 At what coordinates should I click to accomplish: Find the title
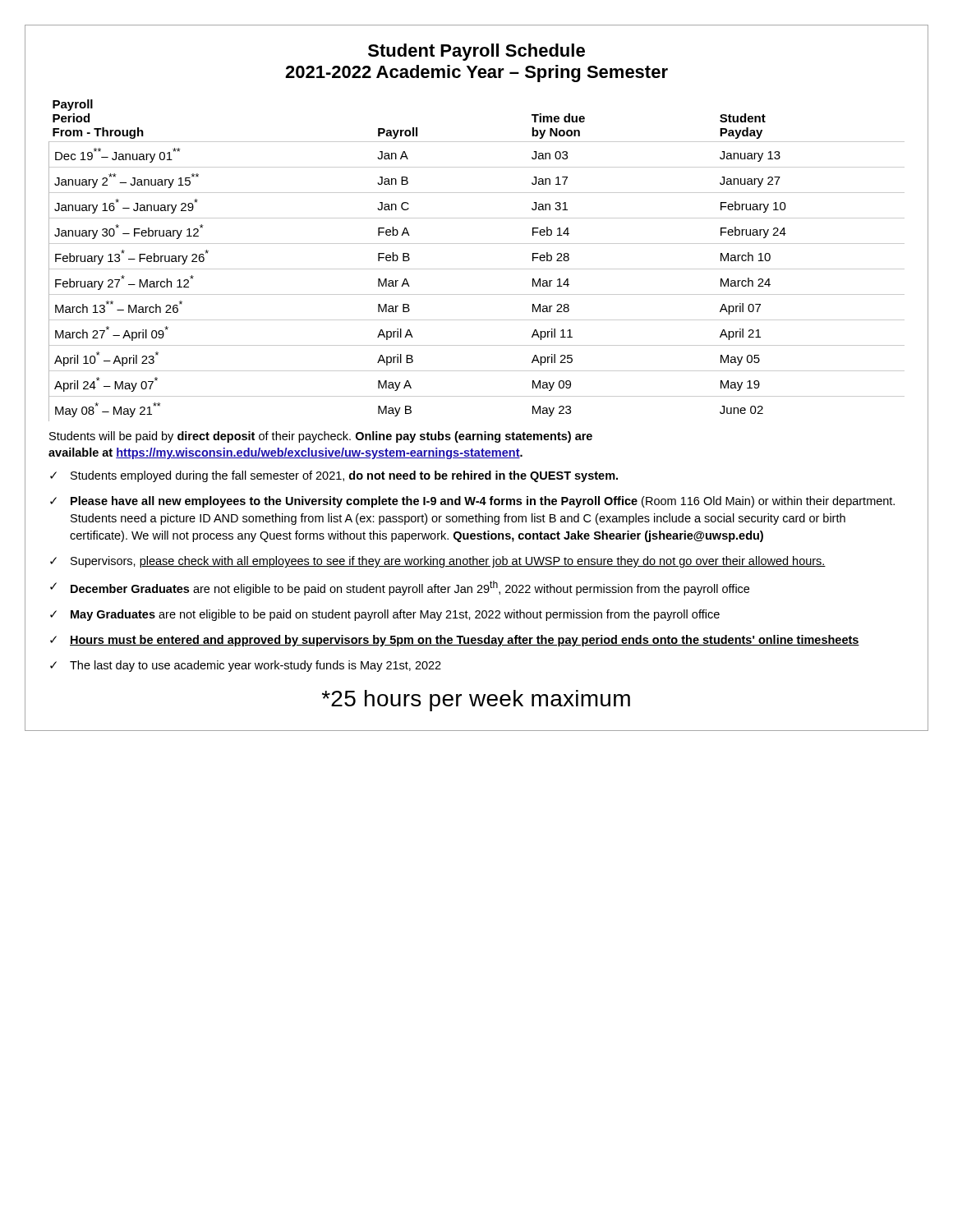pyautogui.click(x=476, y=62)
